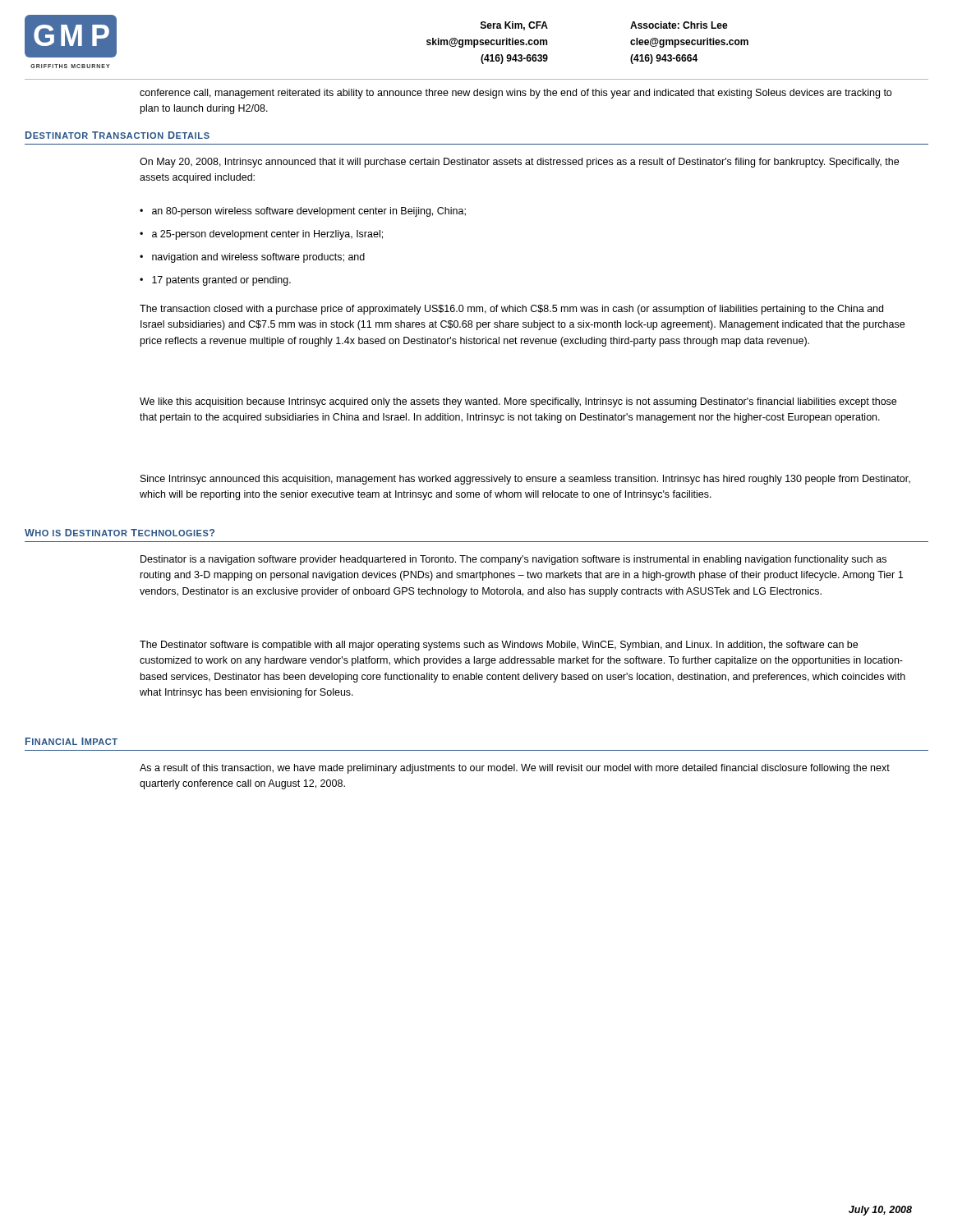The width and height of the screenshot is (953, 1232).
Task: Navigate to the passage starting "• an 80-person wireless"
Action: tap(303, 212)
